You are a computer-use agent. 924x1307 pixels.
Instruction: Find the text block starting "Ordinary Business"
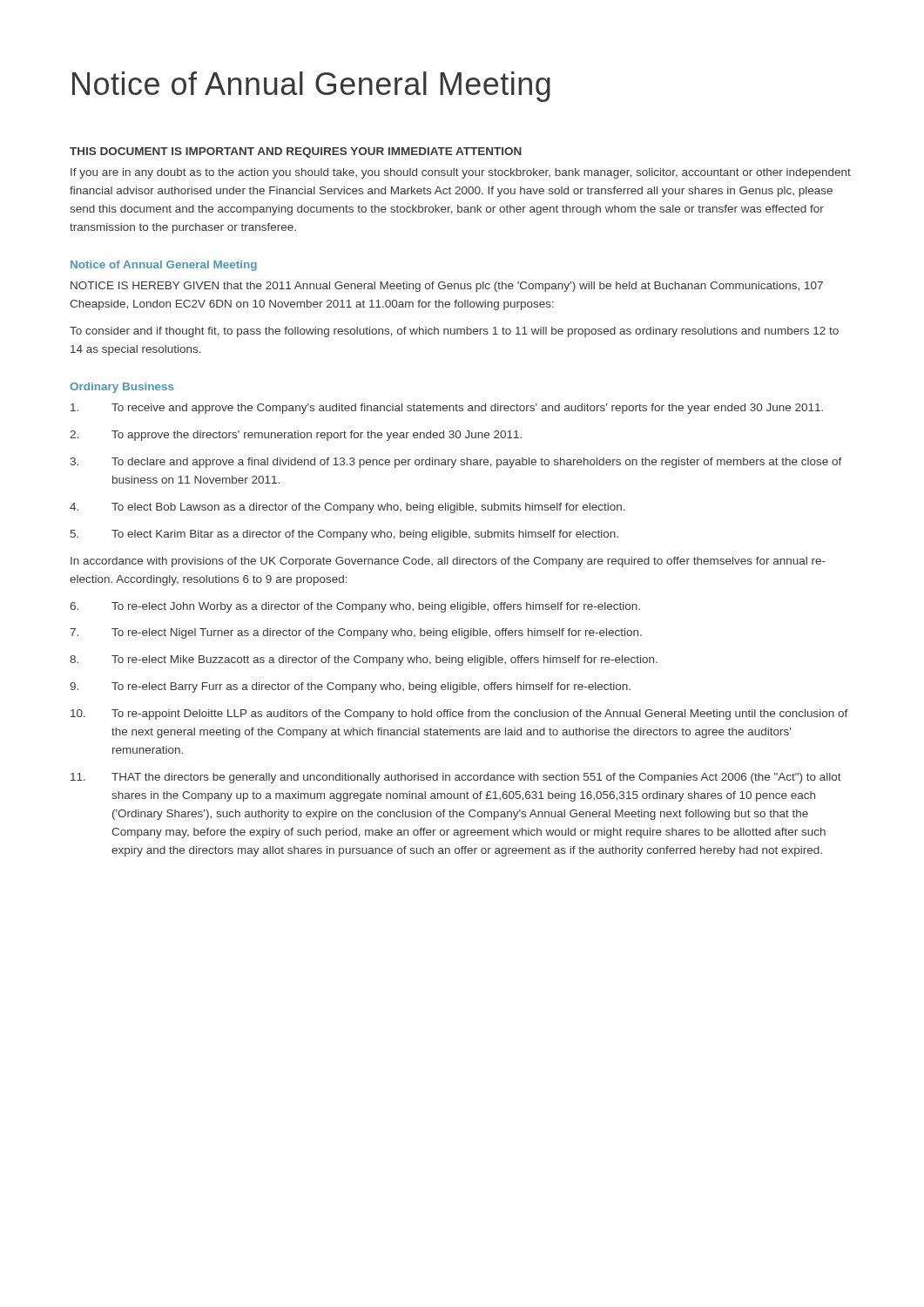coord(121,388)
